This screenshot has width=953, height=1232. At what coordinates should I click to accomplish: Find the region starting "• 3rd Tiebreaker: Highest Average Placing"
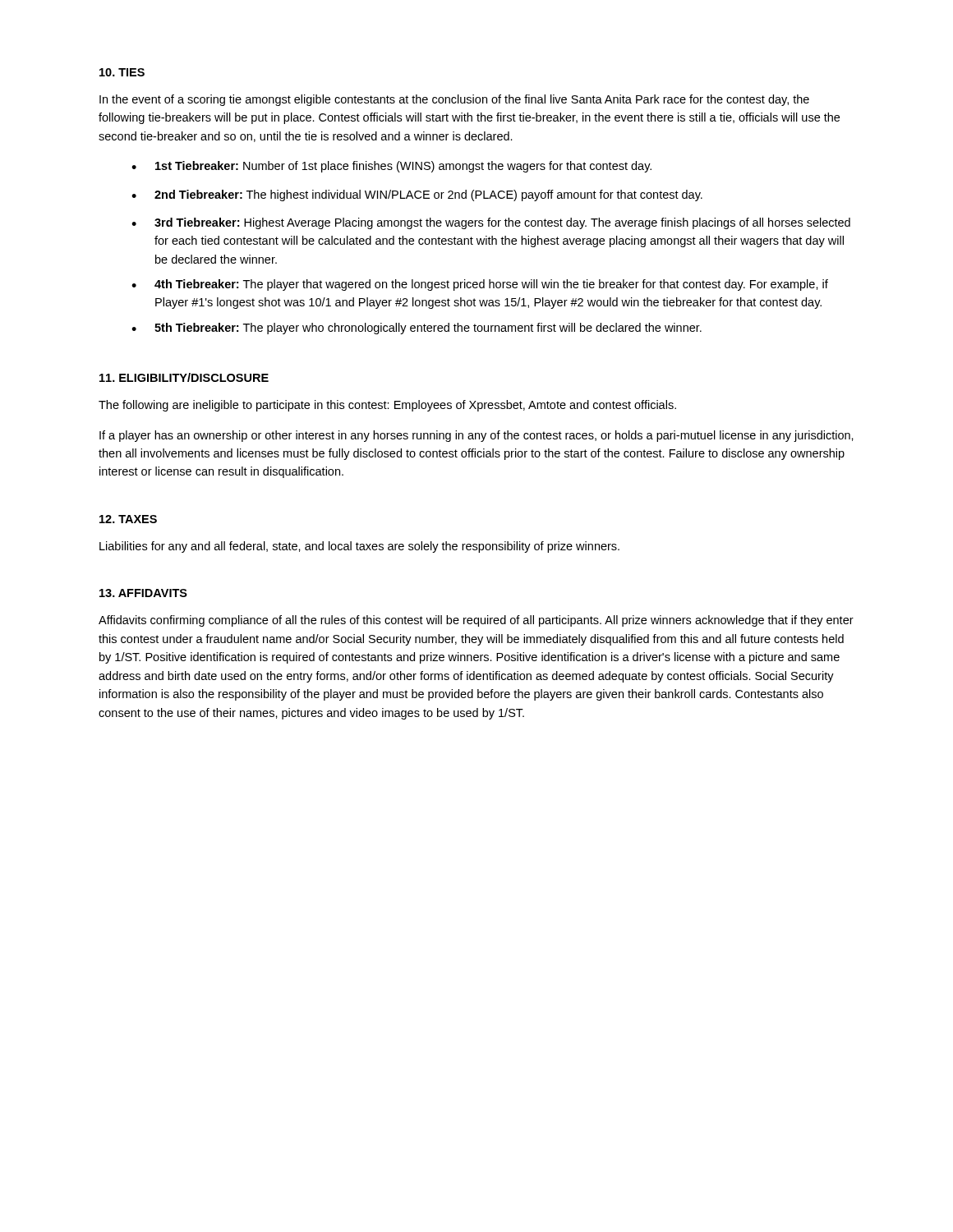tap(493, 241)
